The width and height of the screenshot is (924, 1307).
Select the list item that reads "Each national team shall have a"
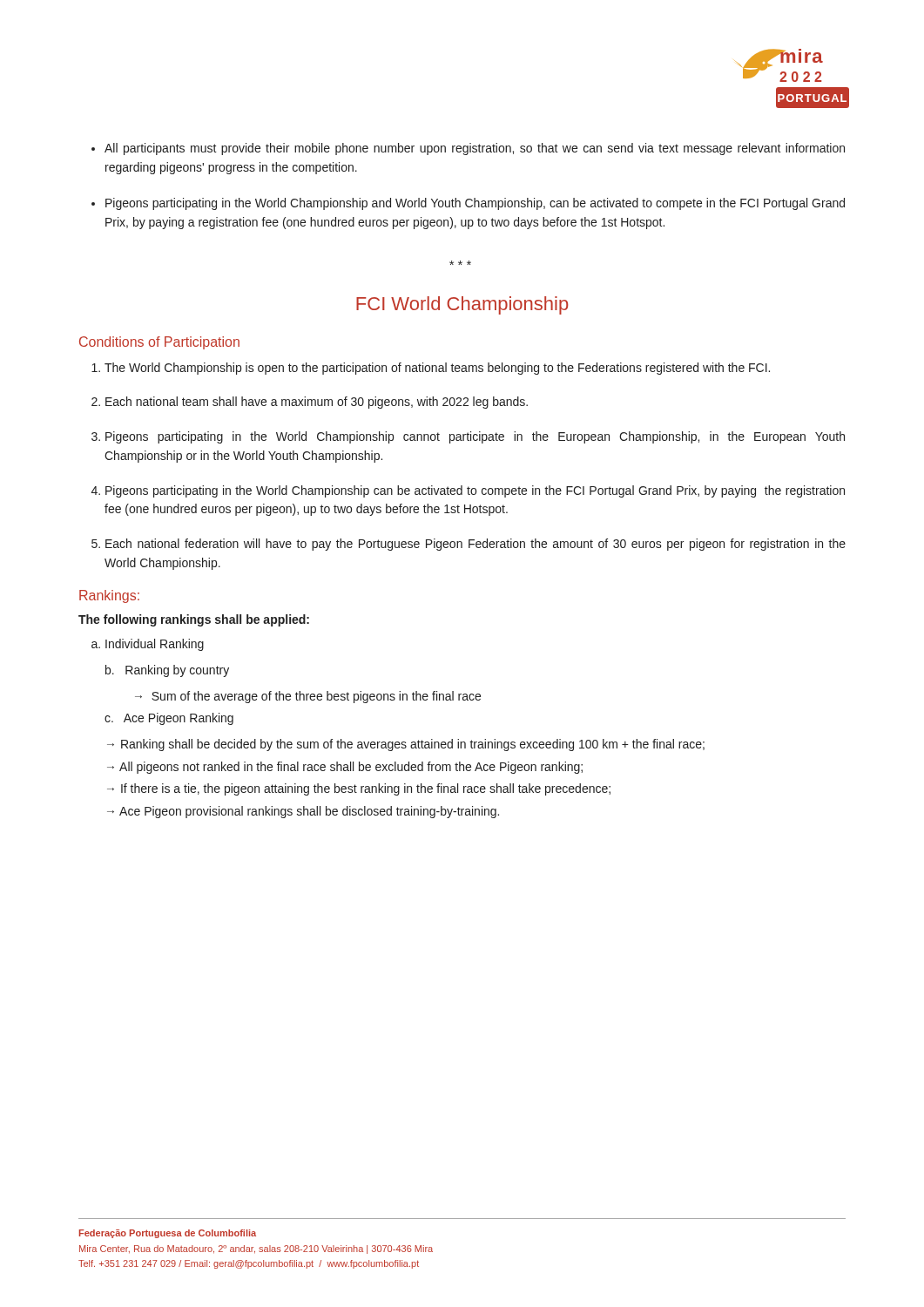coord(462,403)
